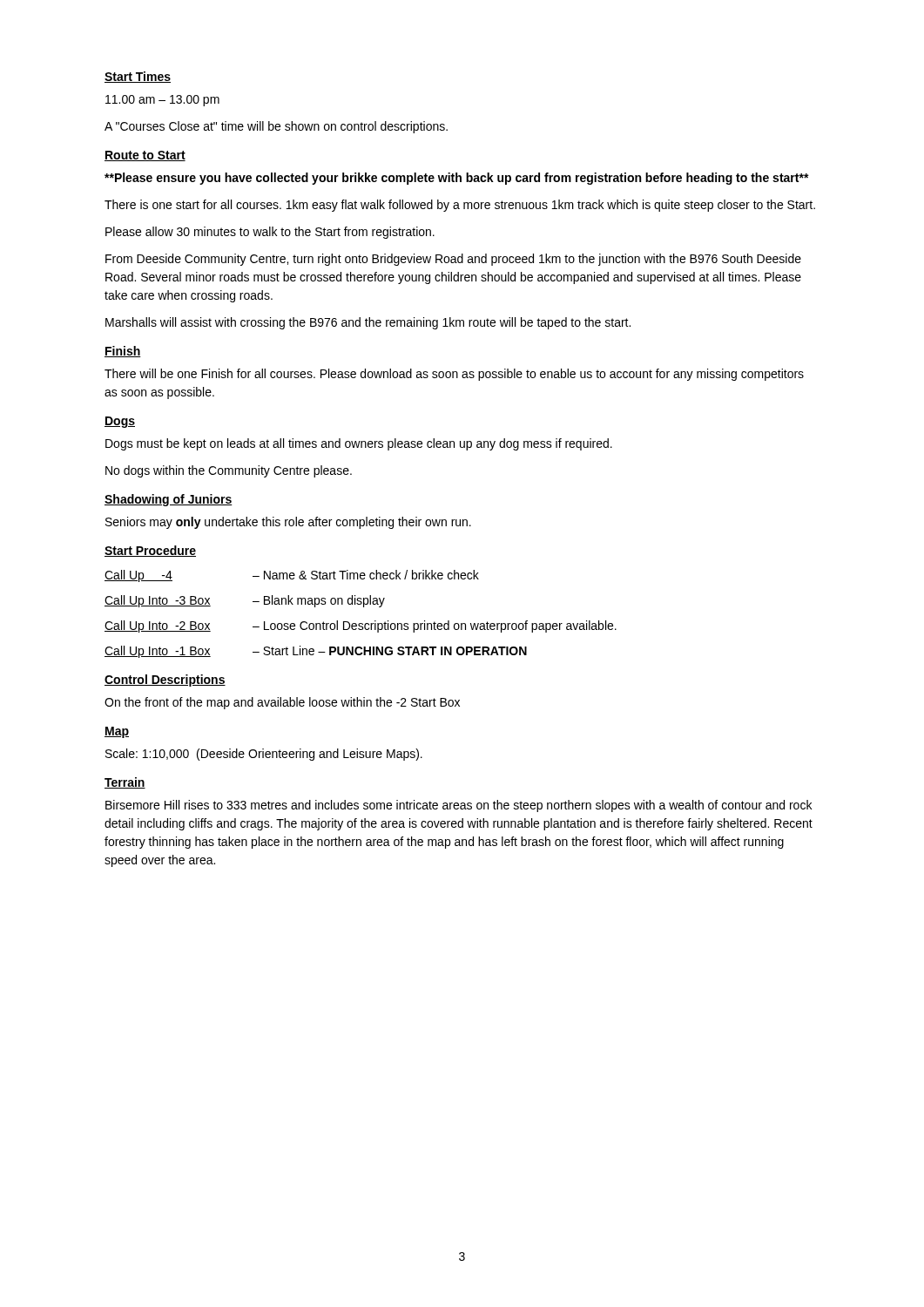Point to the block beginning "From Deeside Community Centre, turn"
Viewport: 924px width, 1307px height.
[453, 277]
